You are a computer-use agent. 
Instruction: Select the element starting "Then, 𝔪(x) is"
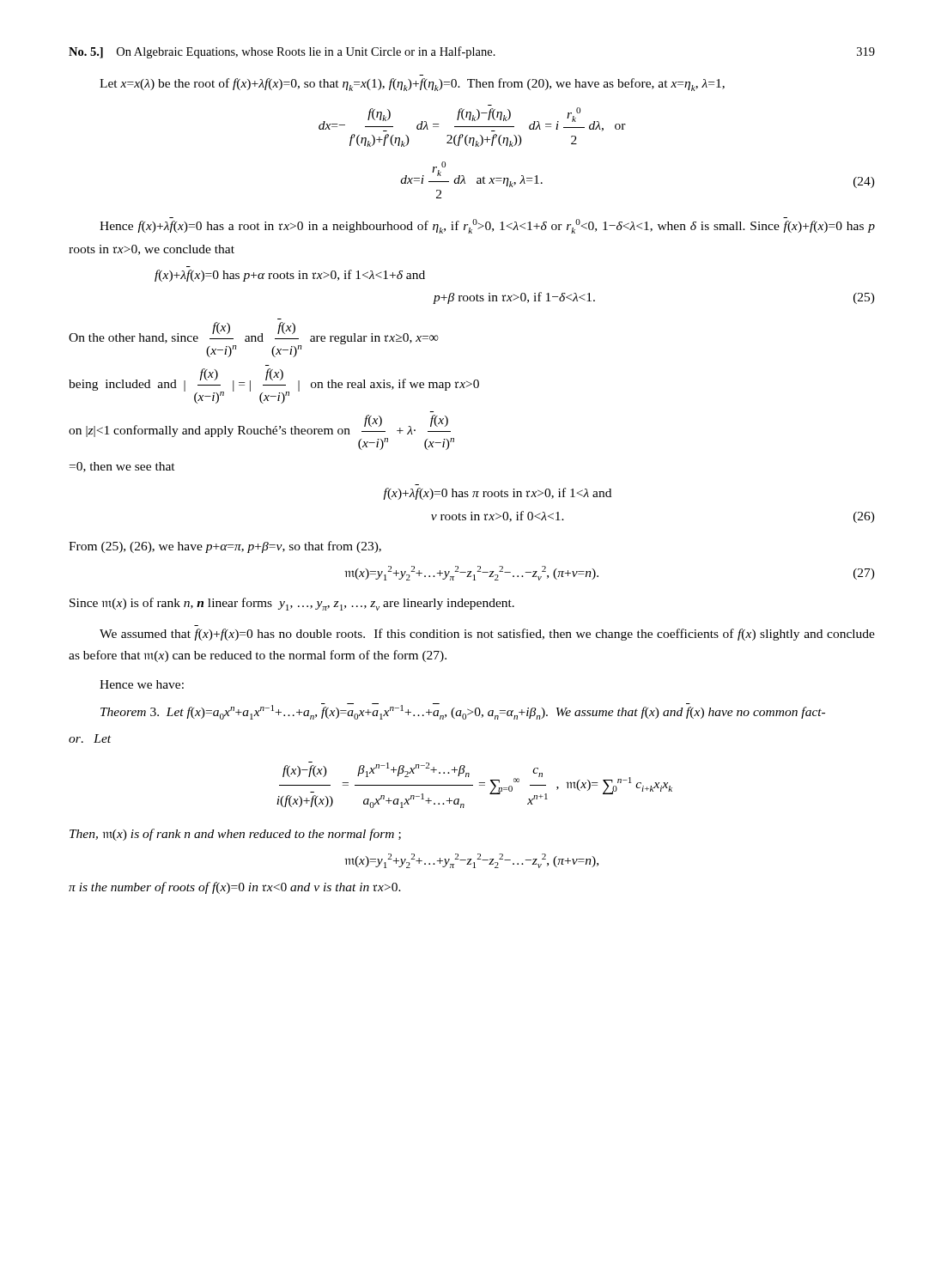click(235, 834)
